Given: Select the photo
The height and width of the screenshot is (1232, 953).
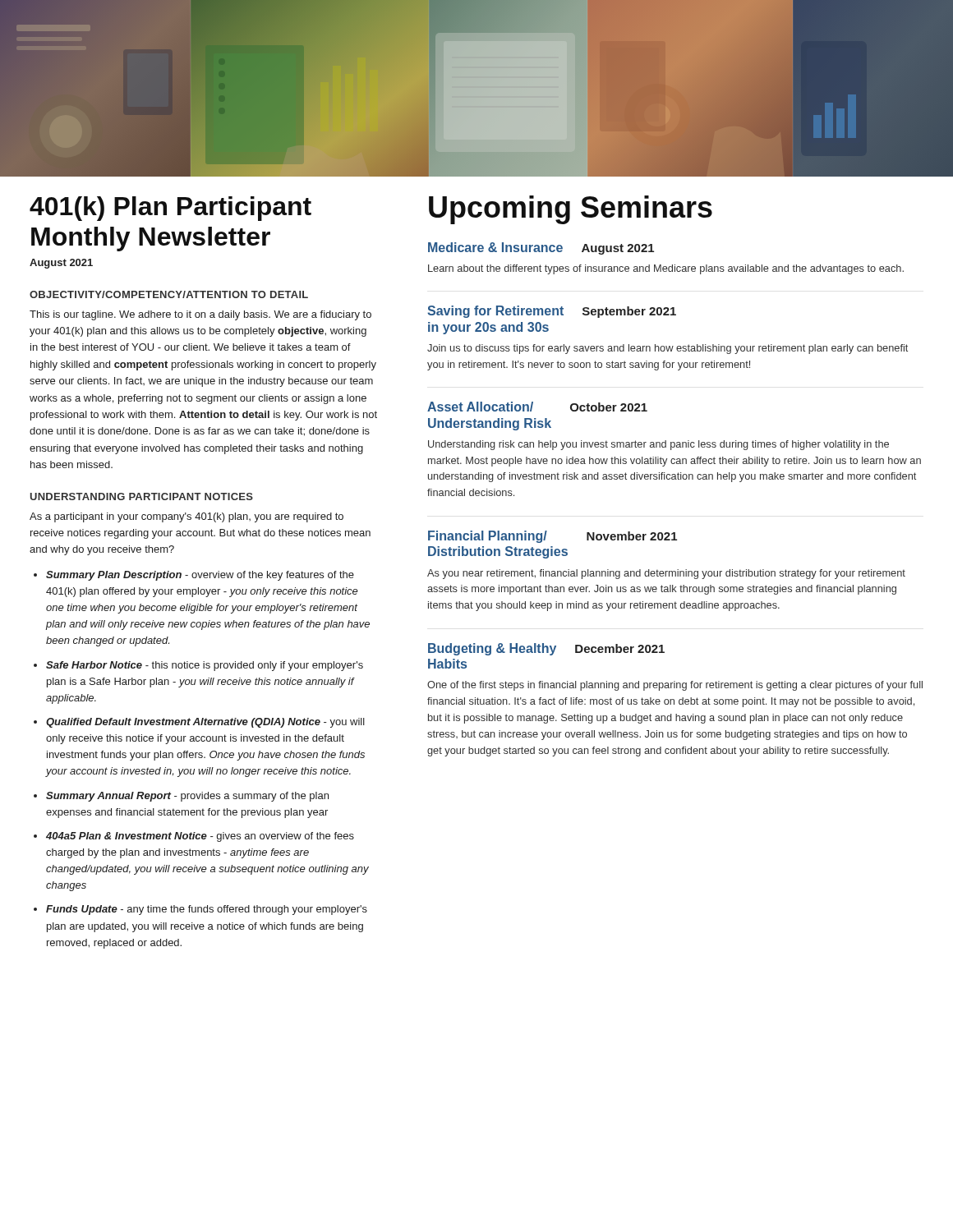Looking at the screenshot, I should pos(476,88).
